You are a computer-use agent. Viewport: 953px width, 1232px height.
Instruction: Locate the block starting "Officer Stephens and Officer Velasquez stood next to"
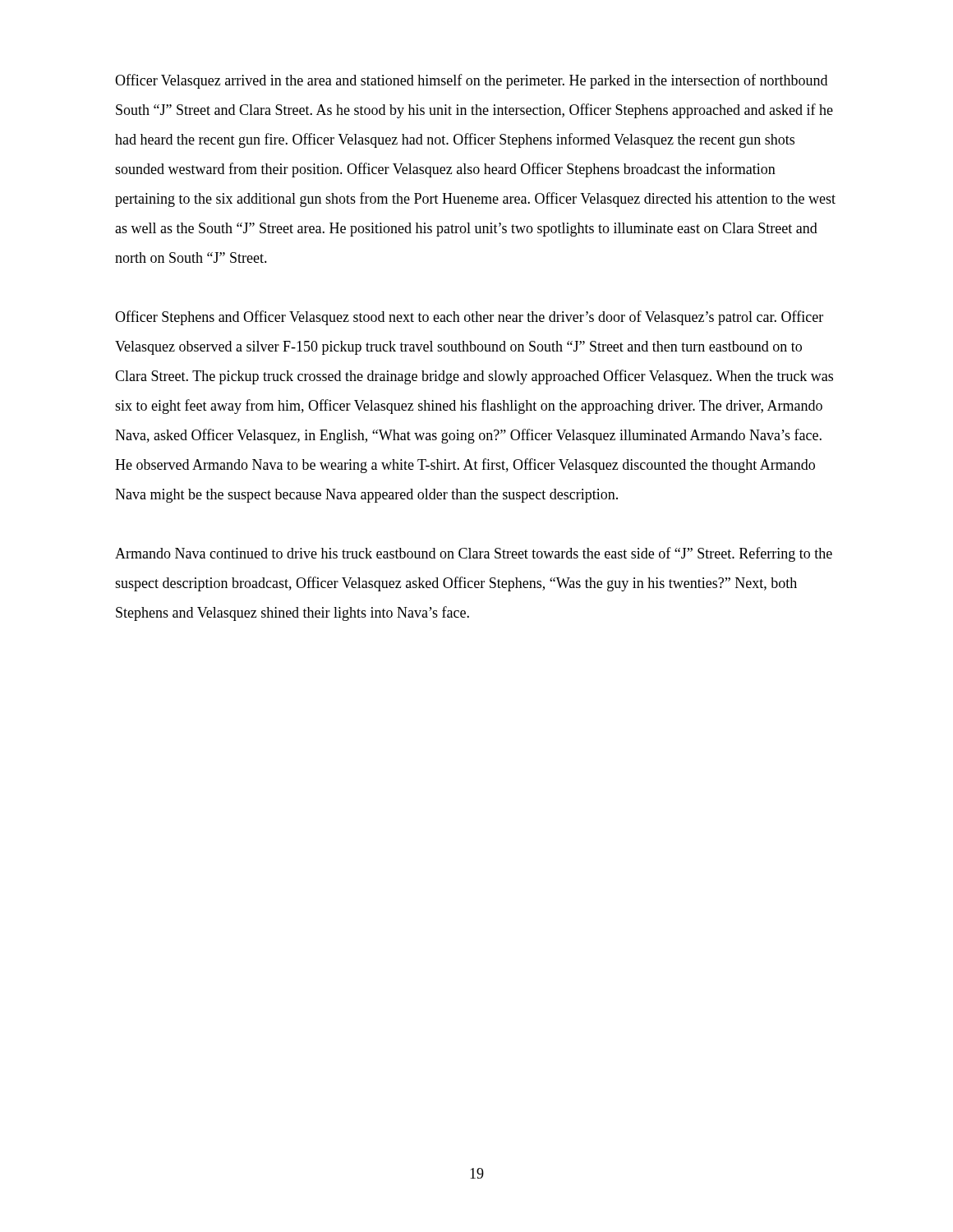click(x=474, y=406)
